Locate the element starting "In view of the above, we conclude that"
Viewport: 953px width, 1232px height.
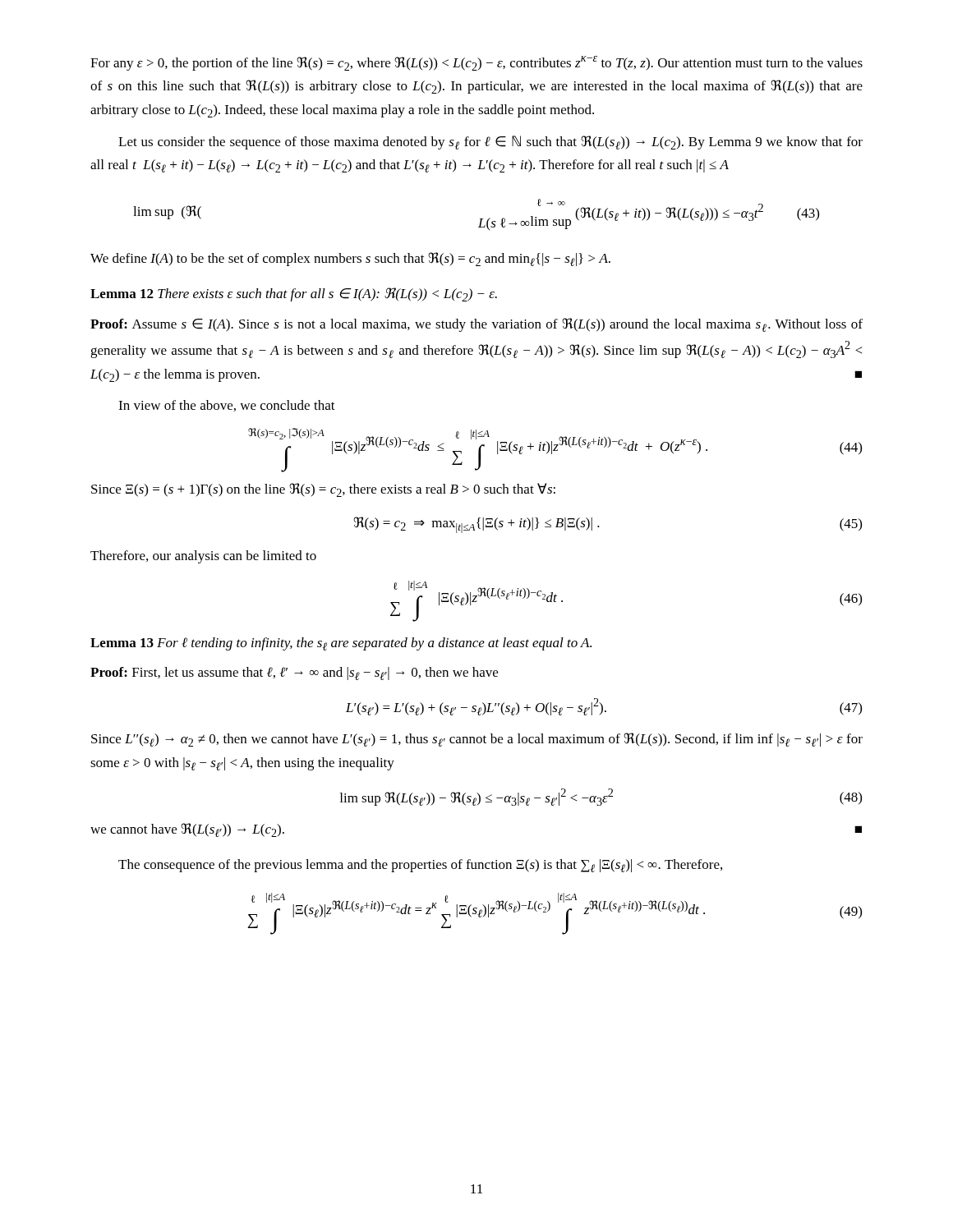pyautogui.click(x=227, y=406)
